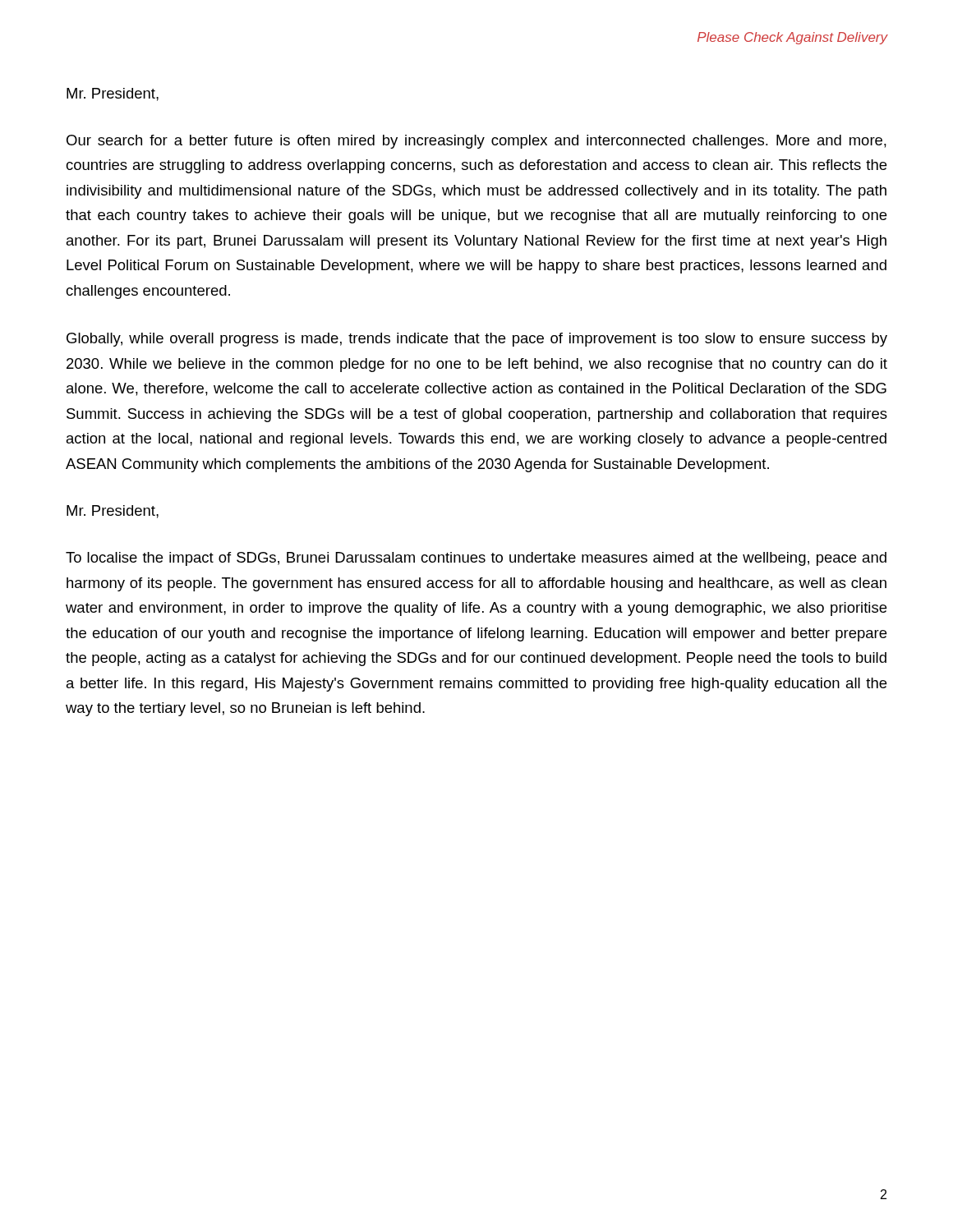This screenshot has width=953, height=1232.
Task: Locate the text block with the text "To localise the"
Action: click(x=476, y=633)
